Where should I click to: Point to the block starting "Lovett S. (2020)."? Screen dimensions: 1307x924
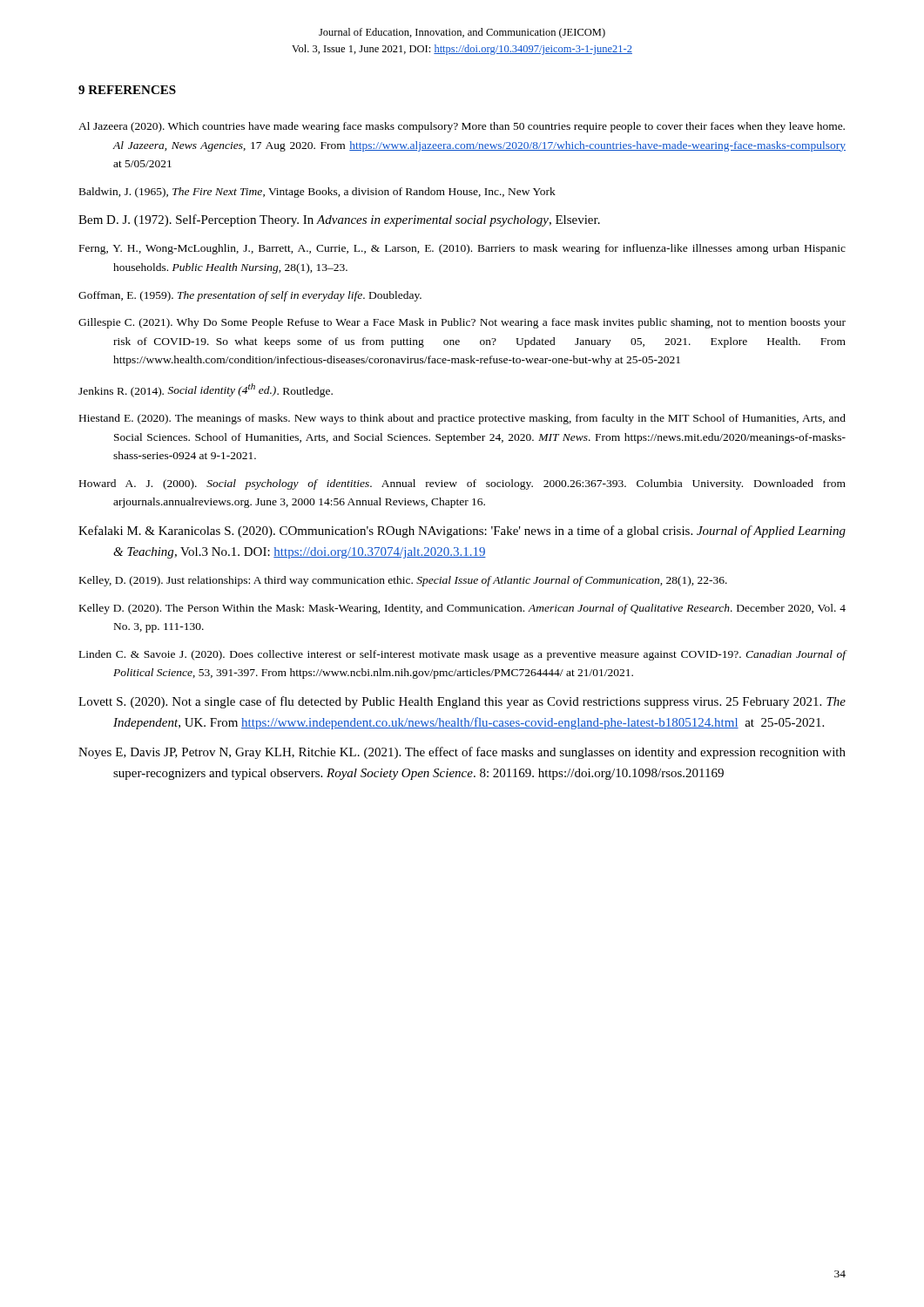[462, 712]
